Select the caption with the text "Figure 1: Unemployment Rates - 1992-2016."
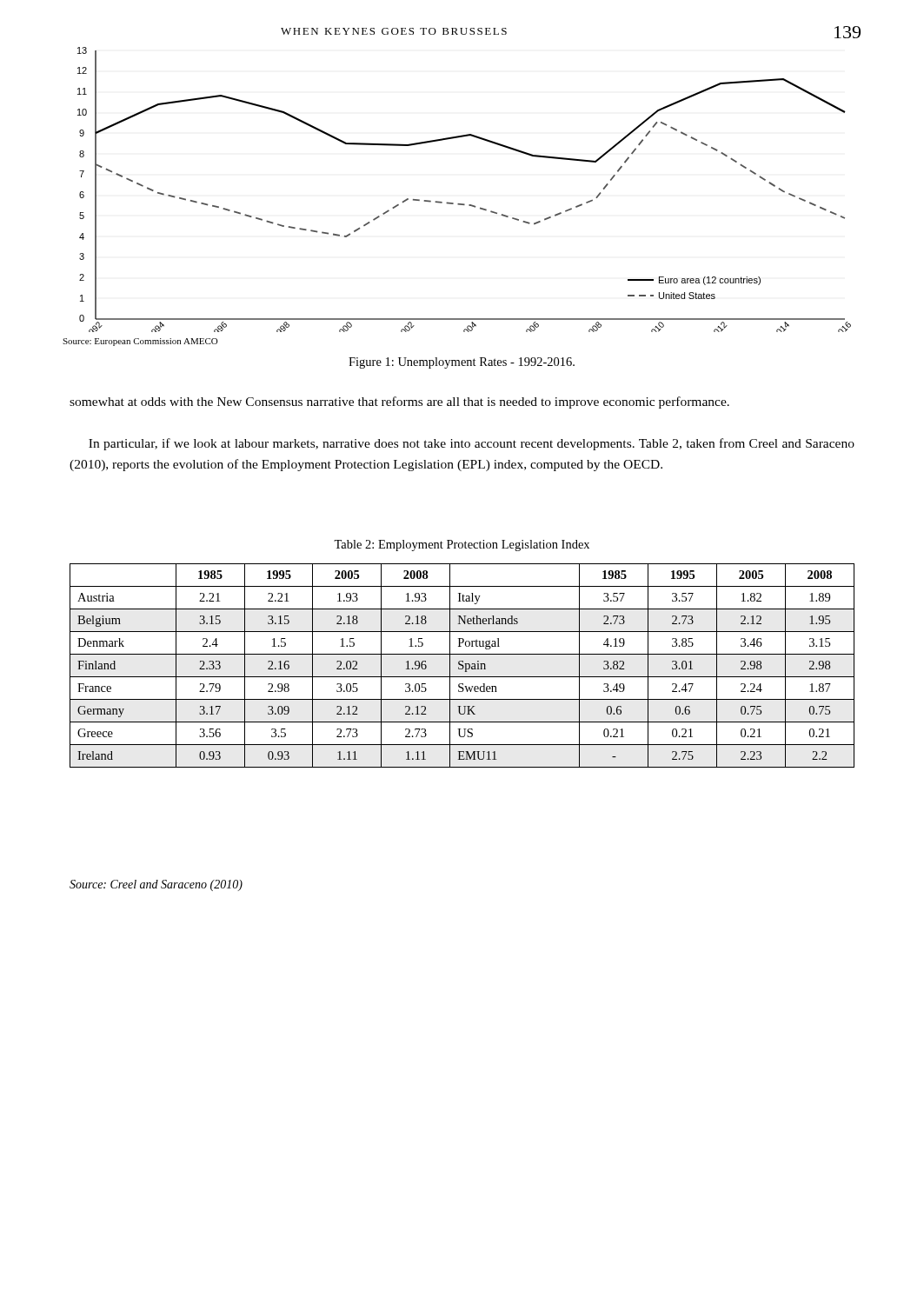Viewport: 924px width, 1304px height. [x=462, y=362]
